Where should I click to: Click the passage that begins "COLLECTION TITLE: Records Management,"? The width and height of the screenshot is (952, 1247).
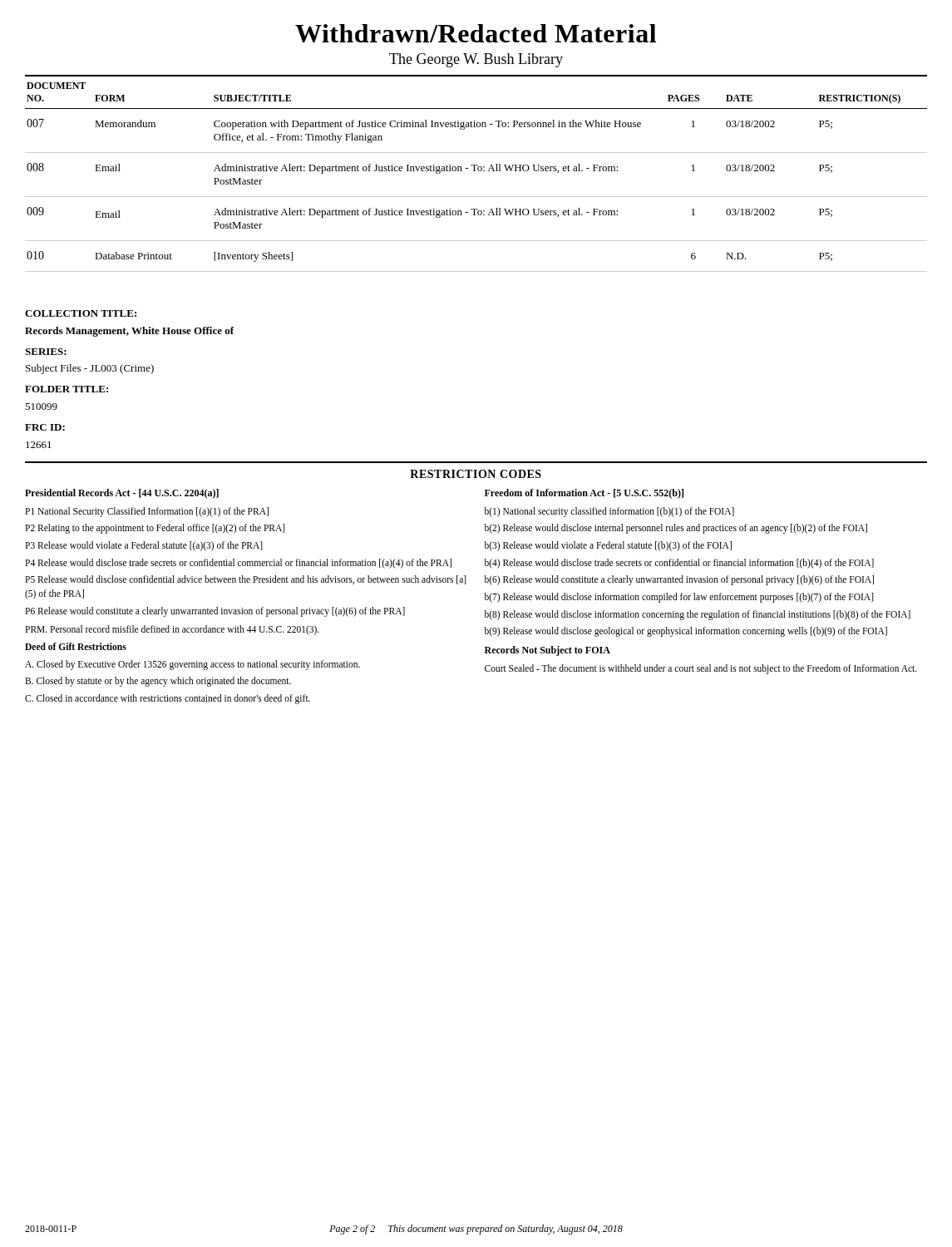tap(81, 313)
